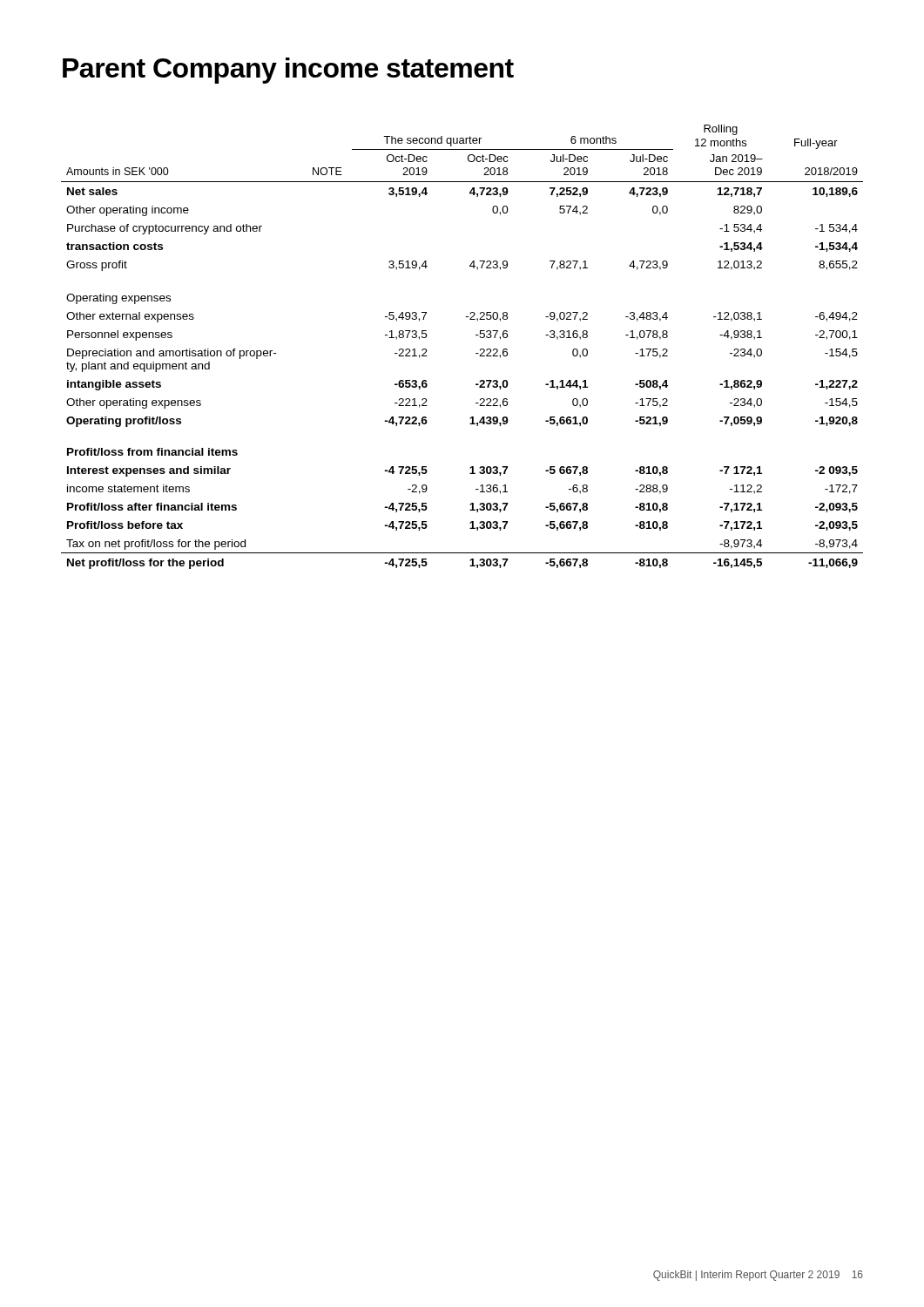Screen dimensions: 1307x924
Task: Click on the text block starting "Parent Company income statement"
Action: coord(287,68)
